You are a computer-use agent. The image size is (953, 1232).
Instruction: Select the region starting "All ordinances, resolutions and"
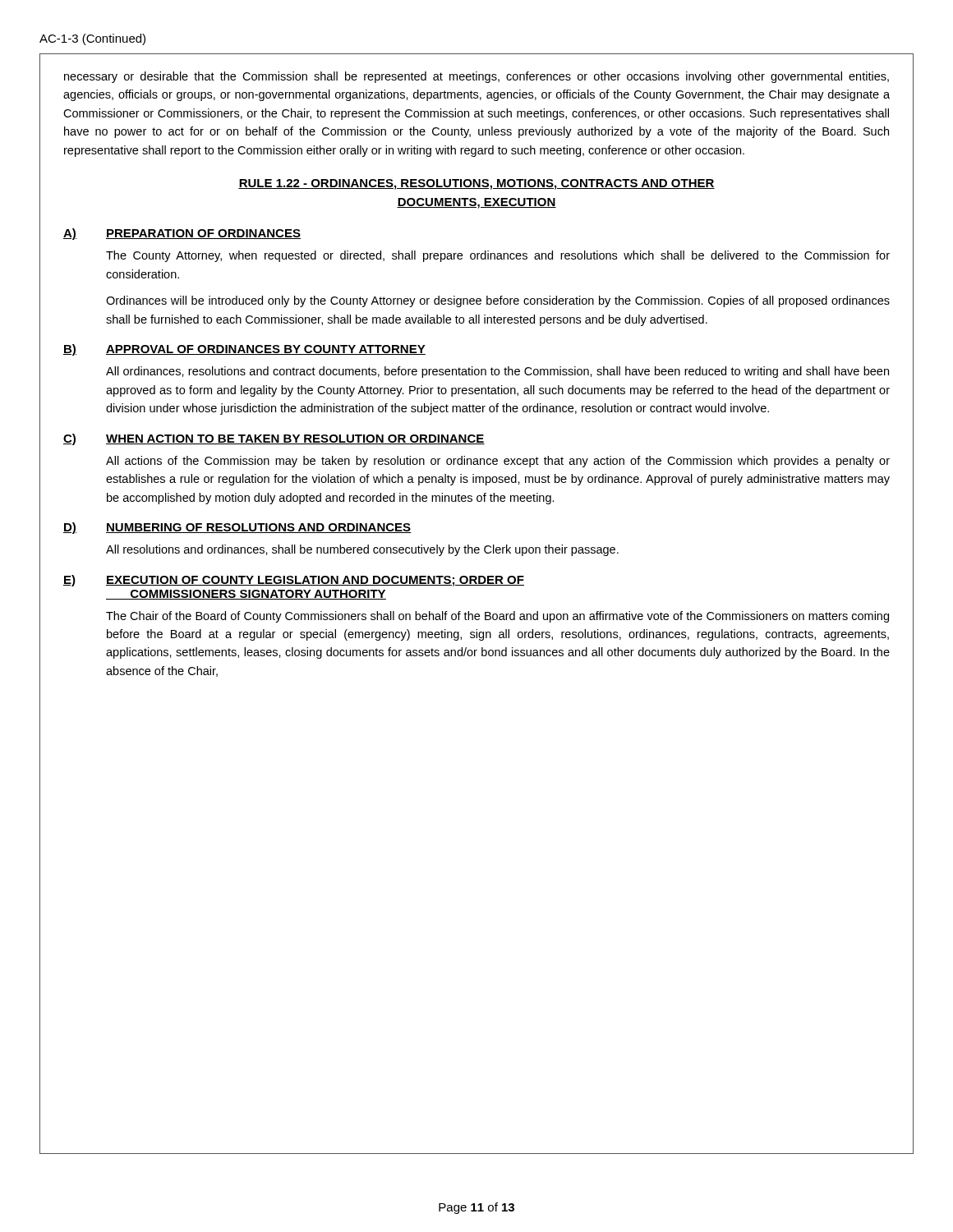click(498, 390)
